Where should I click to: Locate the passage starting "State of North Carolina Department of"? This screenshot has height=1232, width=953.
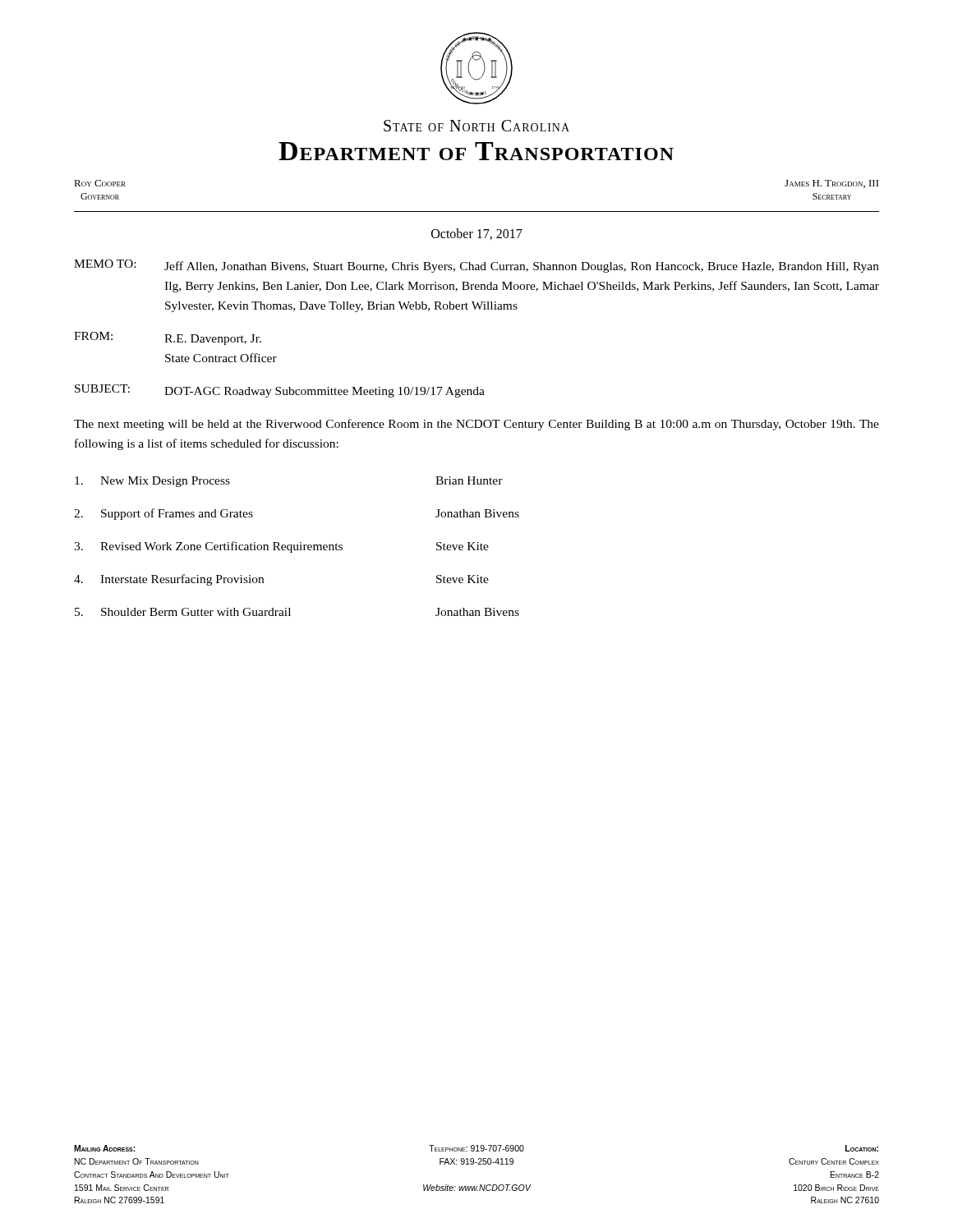click(x=476, y=142)
